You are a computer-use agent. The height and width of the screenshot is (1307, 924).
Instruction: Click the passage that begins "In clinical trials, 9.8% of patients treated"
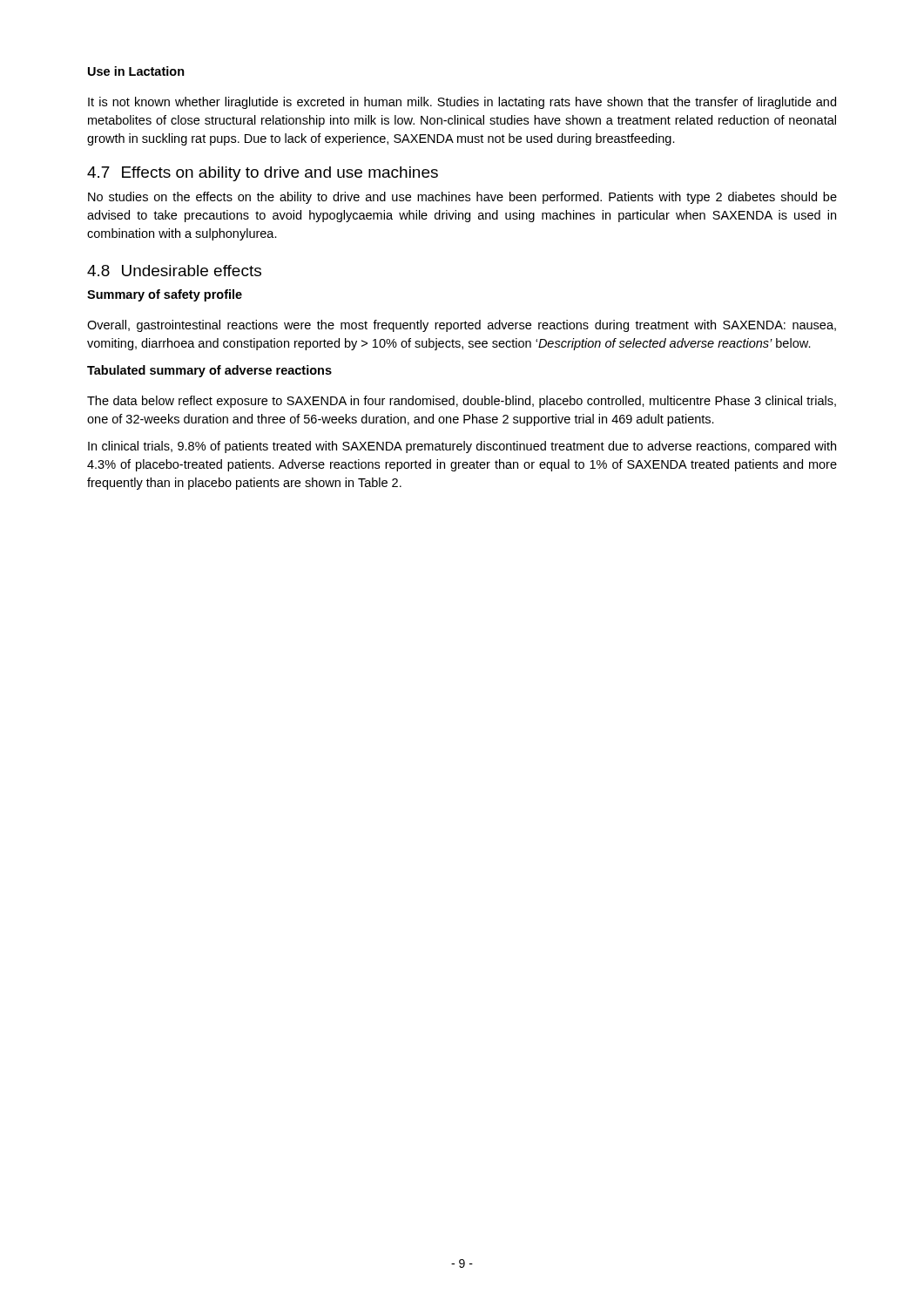click(462, 465)
